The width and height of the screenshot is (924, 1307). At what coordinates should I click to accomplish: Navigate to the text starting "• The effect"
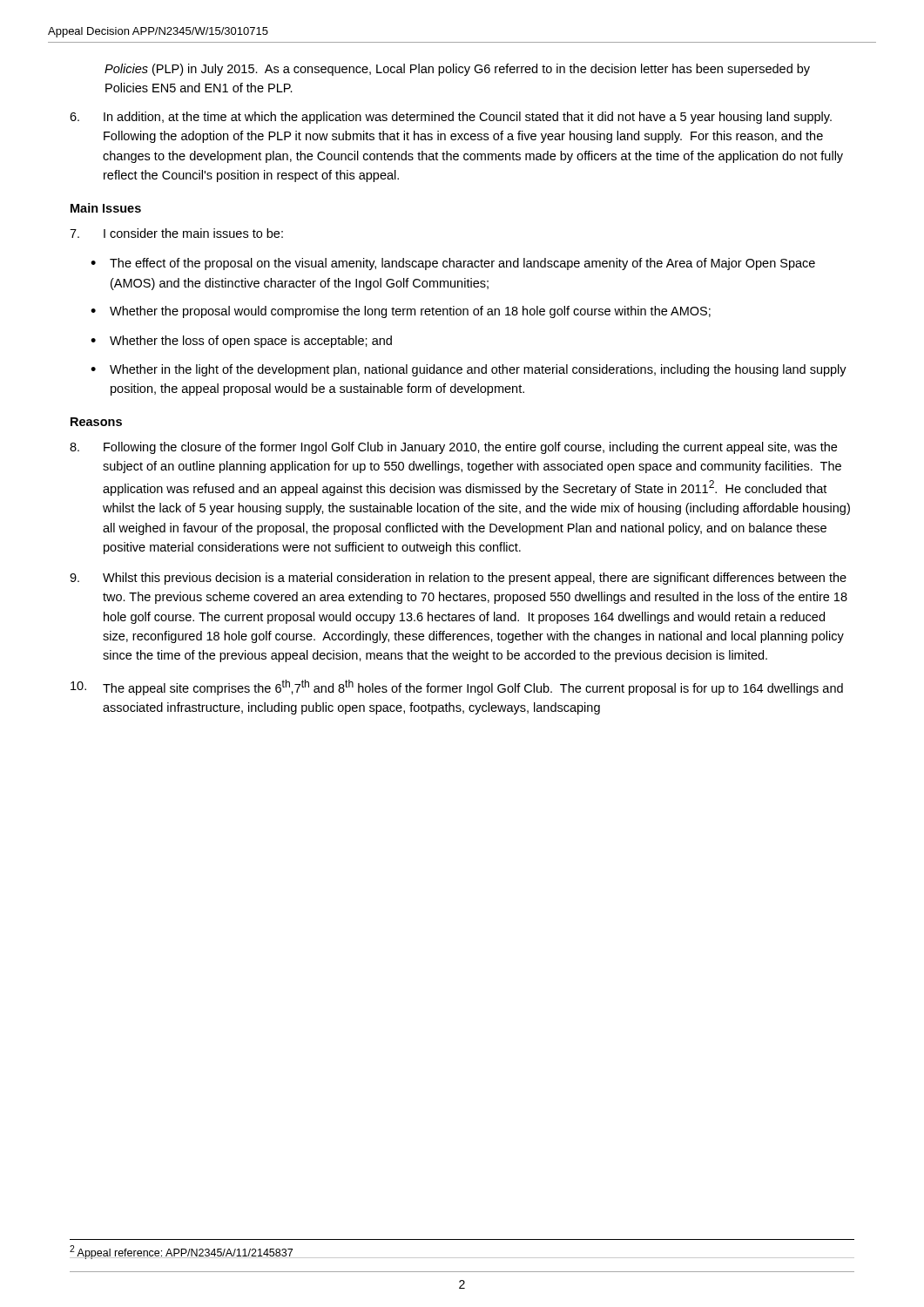coord(472,273)
